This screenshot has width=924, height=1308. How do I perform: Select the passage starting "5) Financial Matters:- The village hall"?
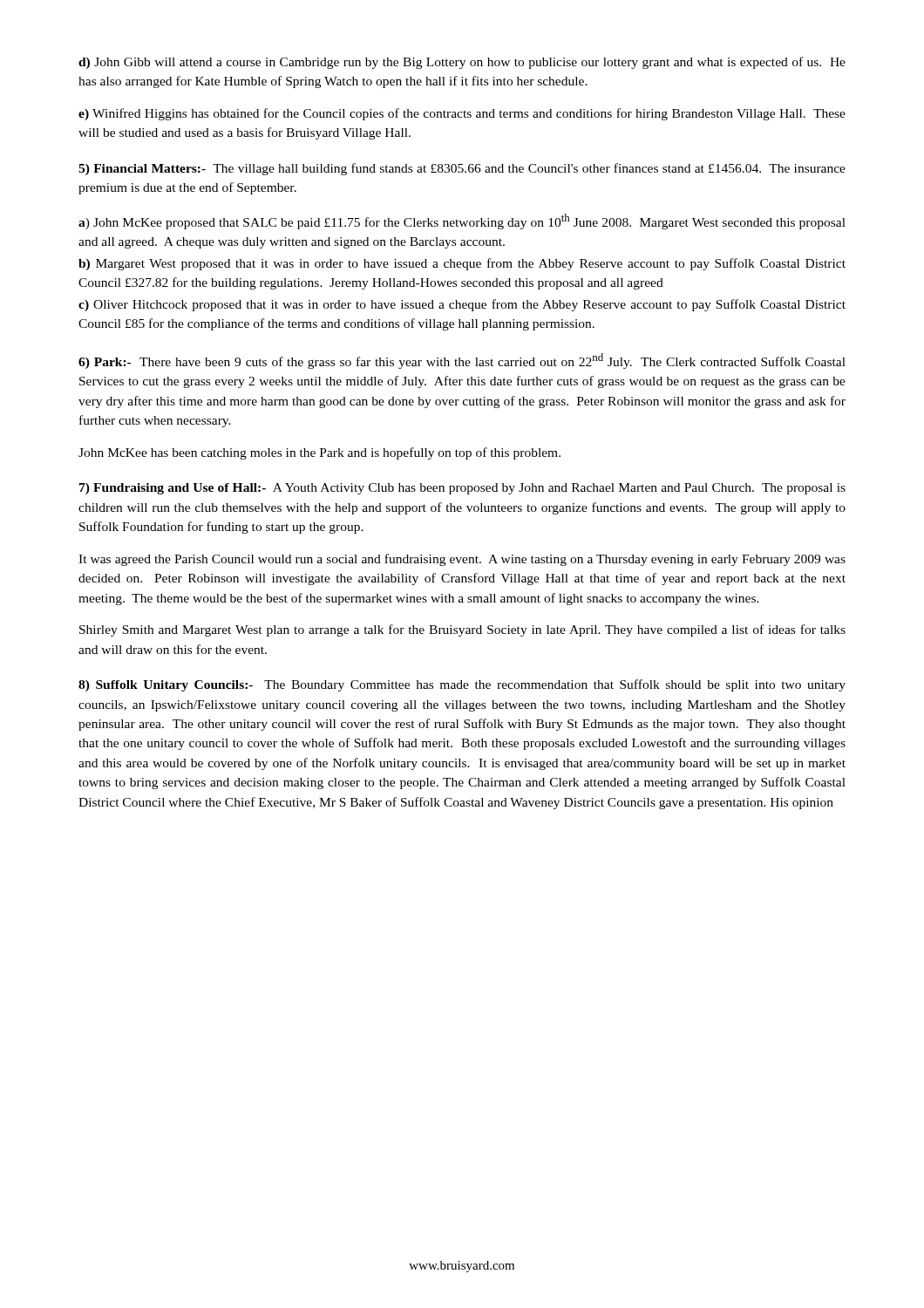pos(462,178)
